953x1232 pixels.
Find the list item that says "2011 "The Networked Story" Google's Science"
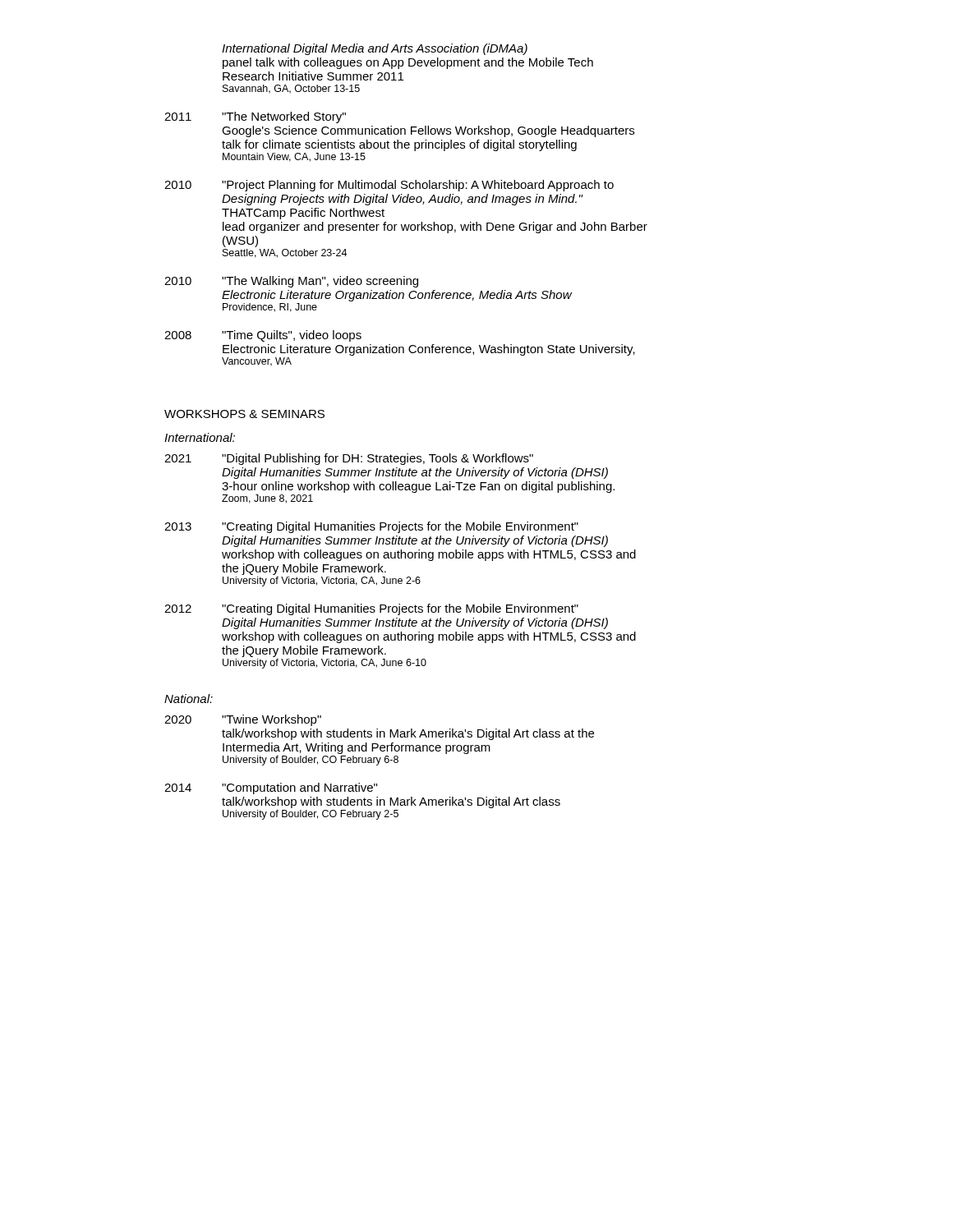[x=400, y=136]
